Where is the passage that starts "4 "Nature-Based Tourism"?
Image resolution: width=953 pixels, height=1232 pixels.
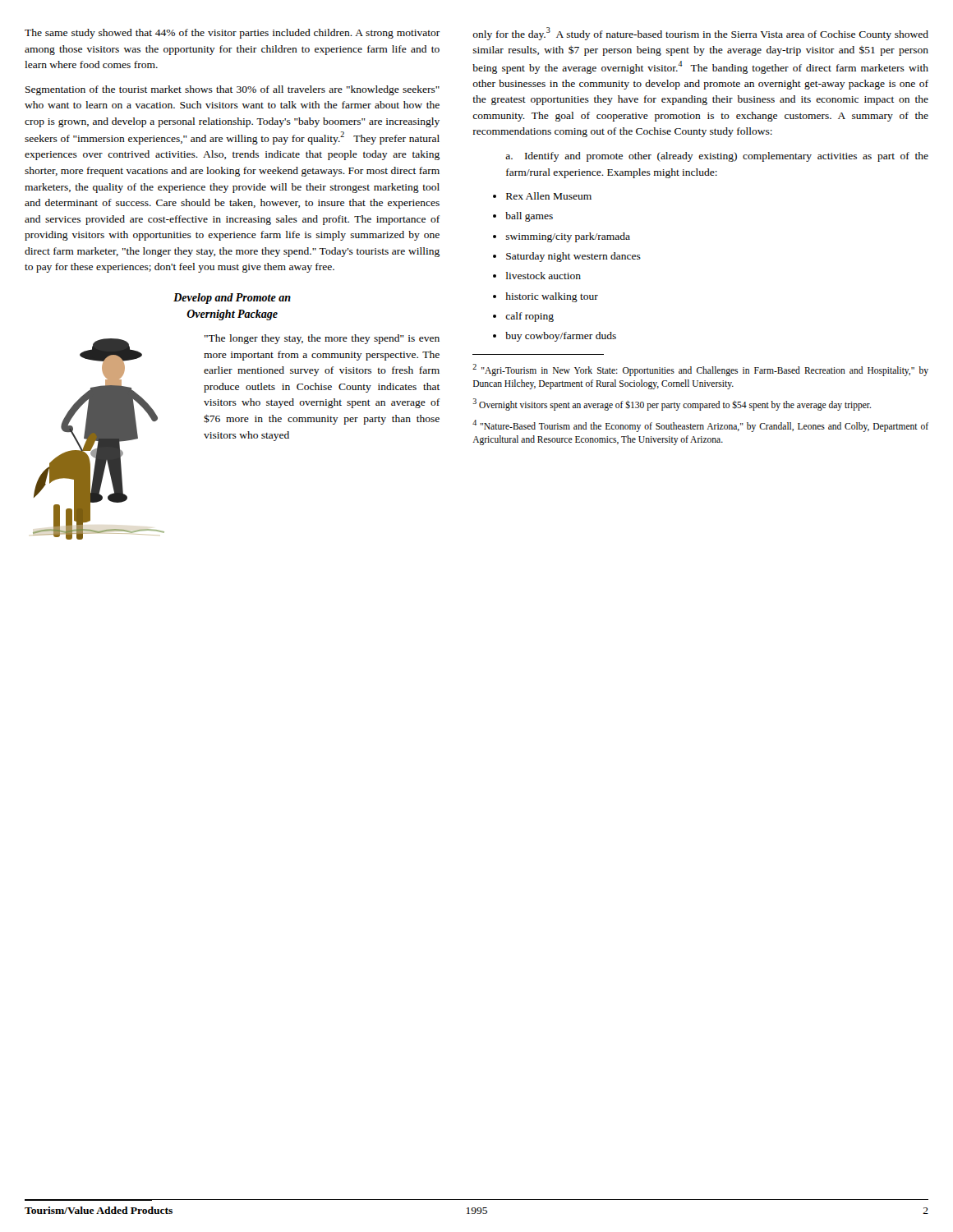[x=700, y=432]
